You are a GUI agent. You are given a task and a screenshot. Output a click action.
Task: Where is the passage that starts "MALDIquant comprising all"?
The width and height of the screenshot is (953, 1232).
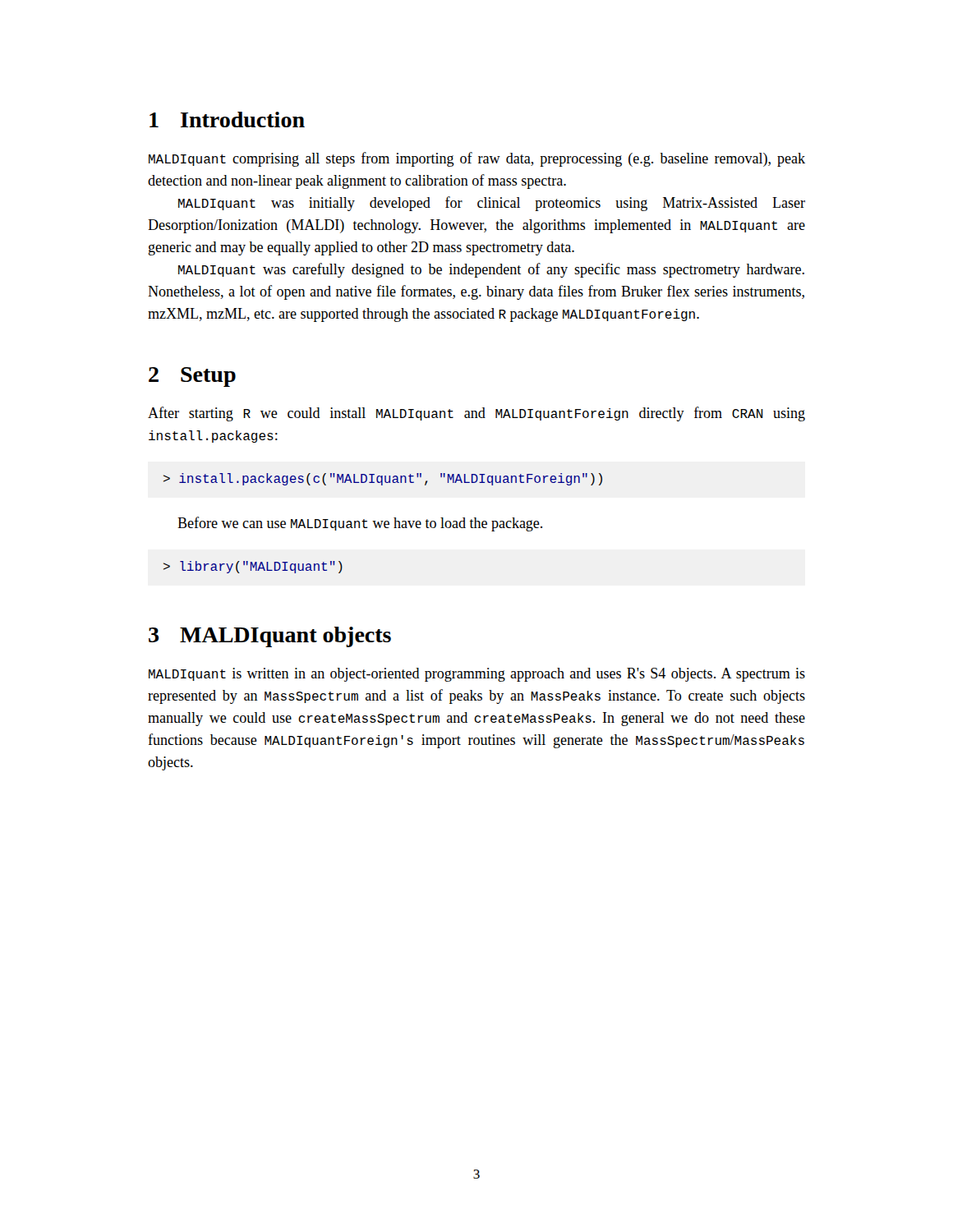(x=476, y=237)
